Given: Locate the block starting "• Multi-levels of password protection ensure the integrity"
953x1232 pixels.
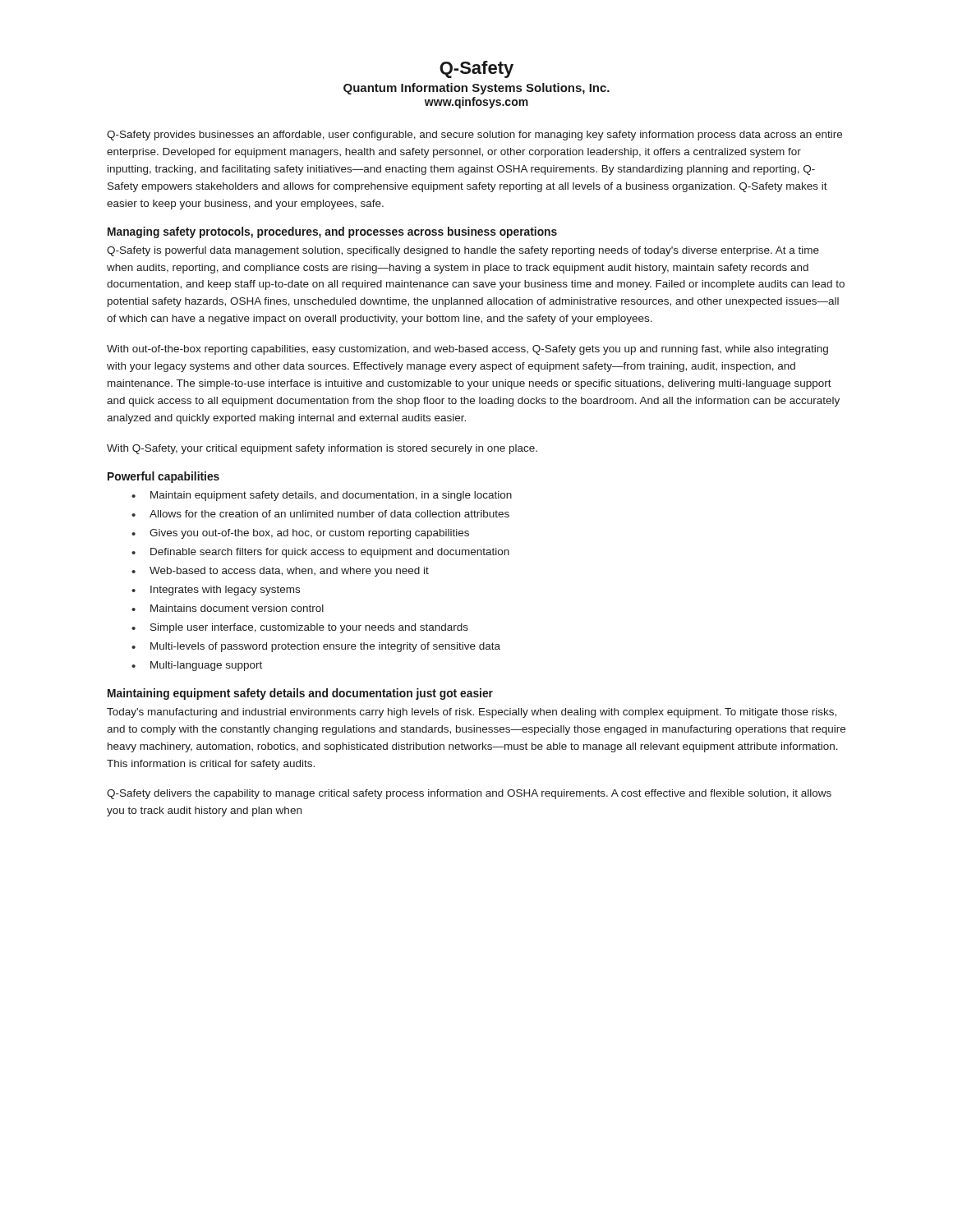Looking at the screenshot, I should pyautogui.click(x=489, y=647).
